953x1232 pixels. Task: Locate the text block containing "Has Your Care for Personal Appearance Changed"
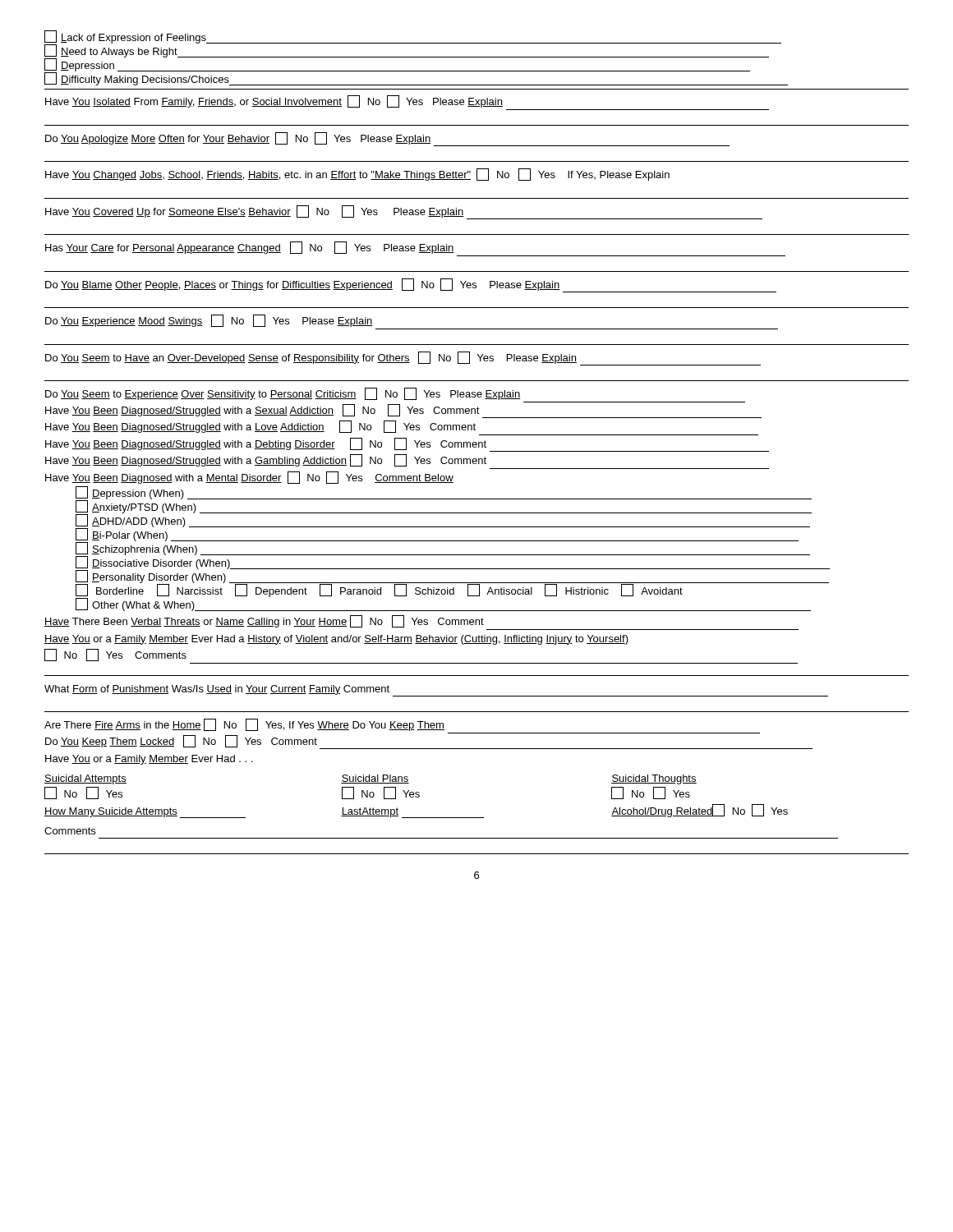415,249
